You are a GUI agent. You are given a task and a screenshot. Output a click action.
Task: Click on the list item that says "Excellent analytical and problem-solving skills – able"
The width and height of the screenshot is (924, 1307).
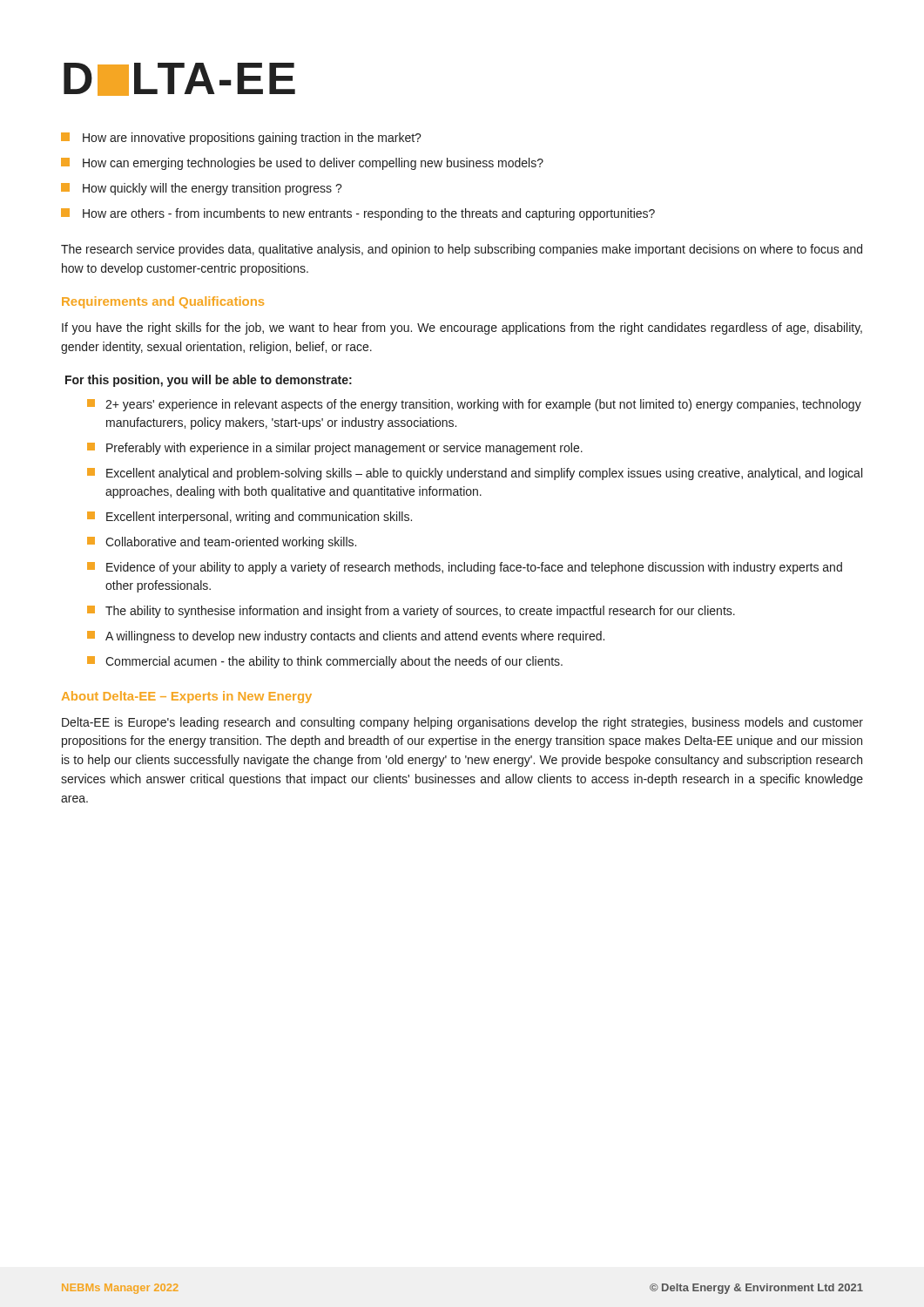(x=475, y=483)
